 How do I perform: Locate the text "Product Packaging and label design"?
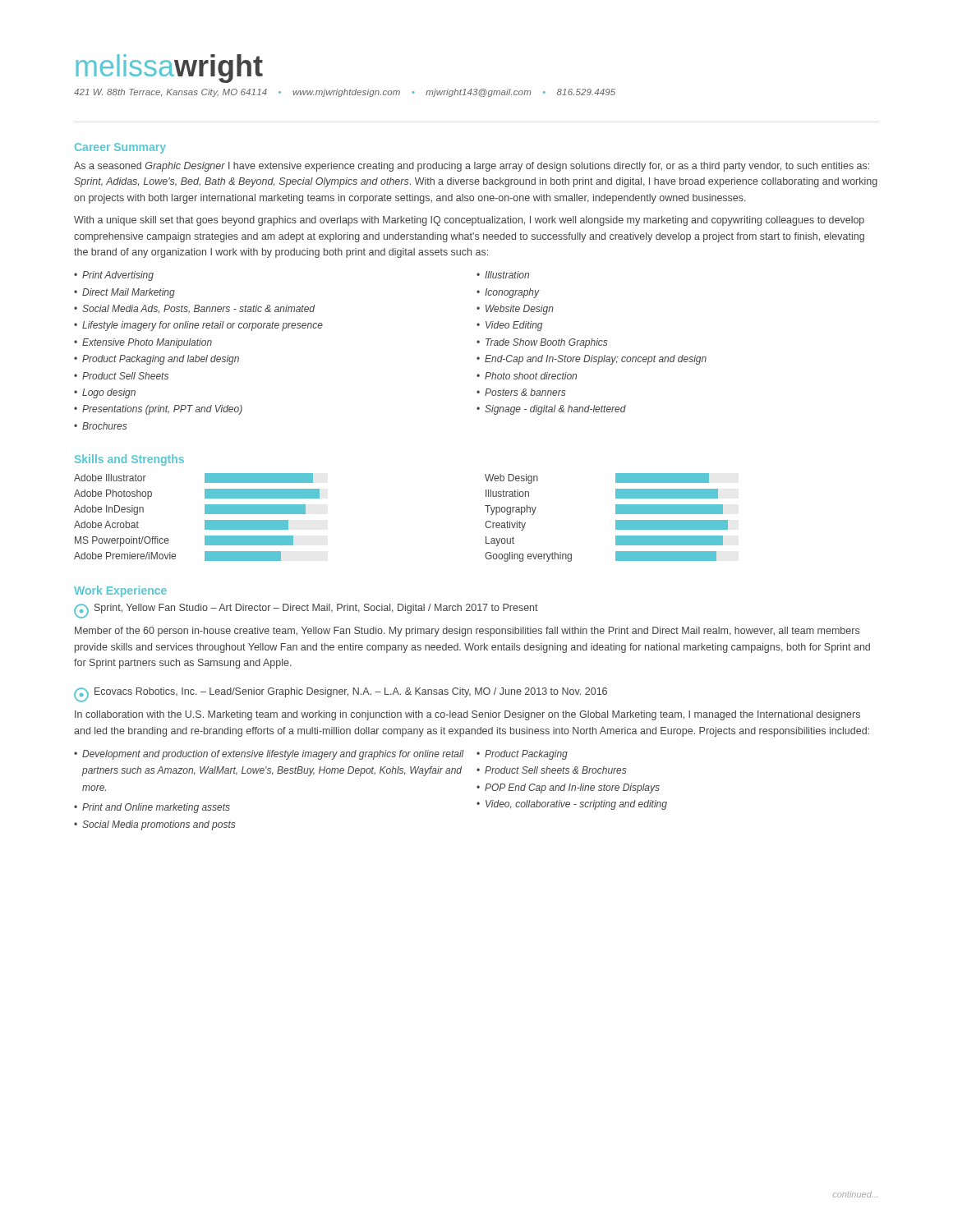coord(161,359)
